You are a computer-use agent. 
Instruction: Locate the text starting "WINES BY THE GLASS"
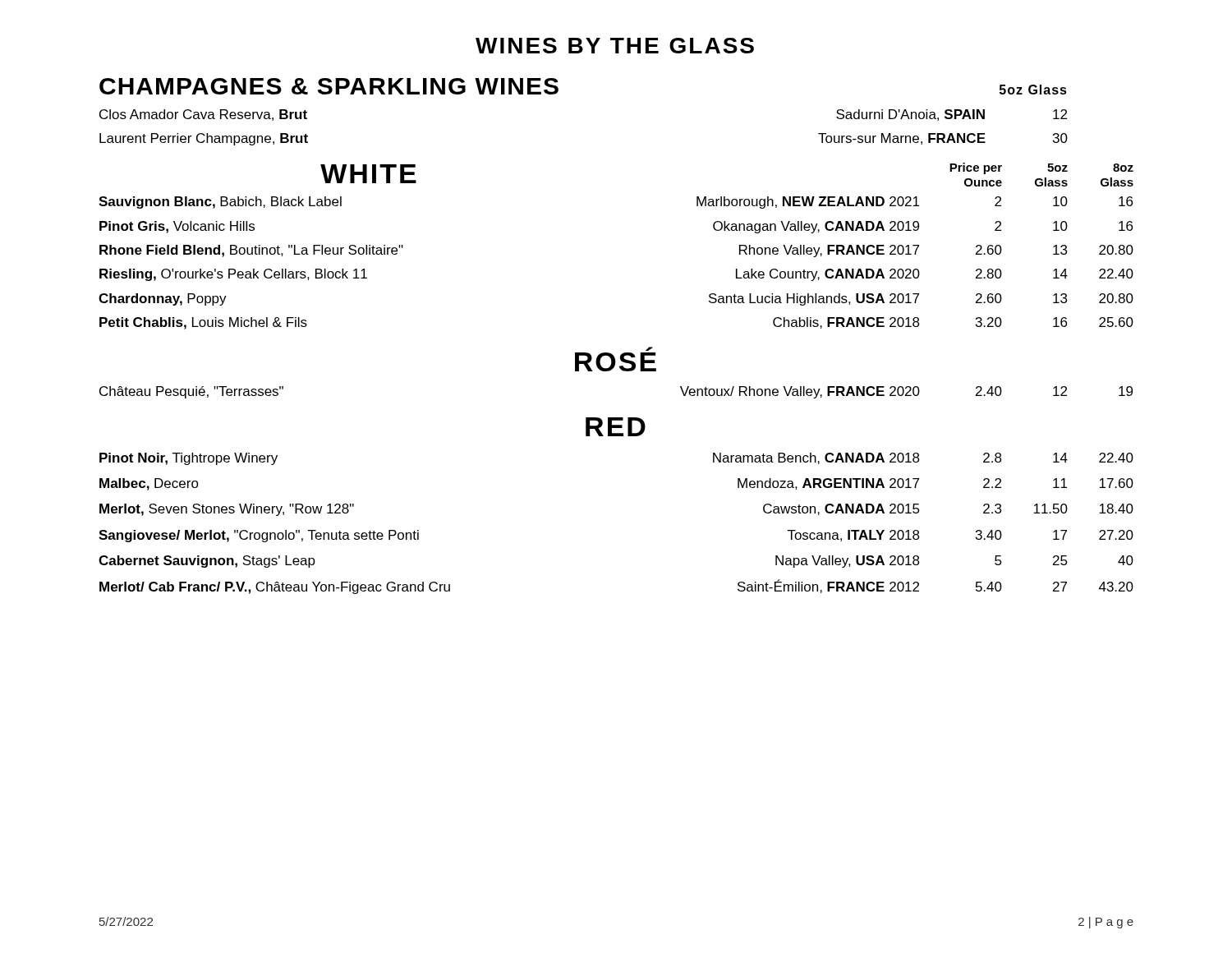coord(616,46)
